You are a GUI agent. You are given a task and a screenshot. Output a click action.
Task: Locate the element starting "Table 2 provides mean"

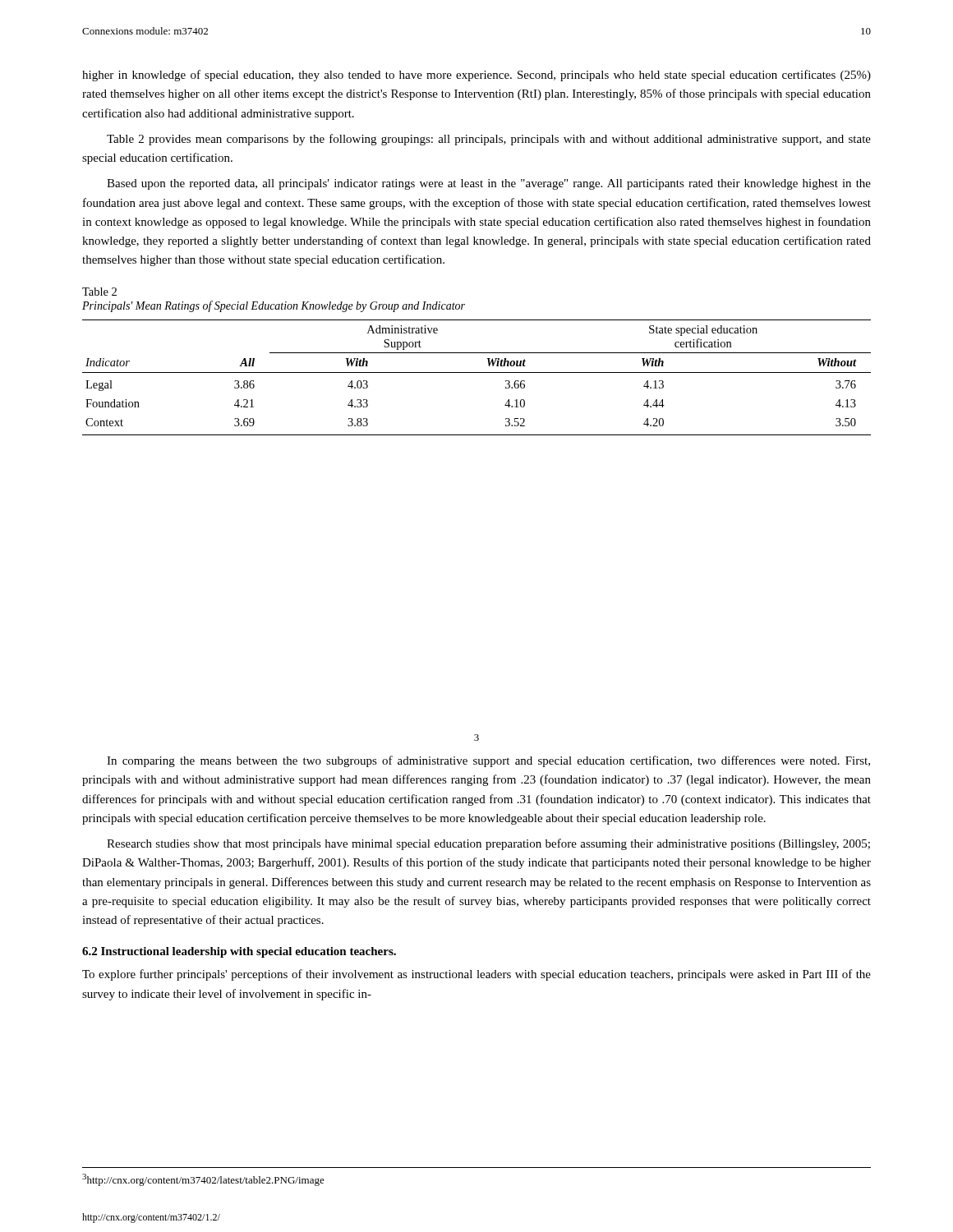(476, 149)
